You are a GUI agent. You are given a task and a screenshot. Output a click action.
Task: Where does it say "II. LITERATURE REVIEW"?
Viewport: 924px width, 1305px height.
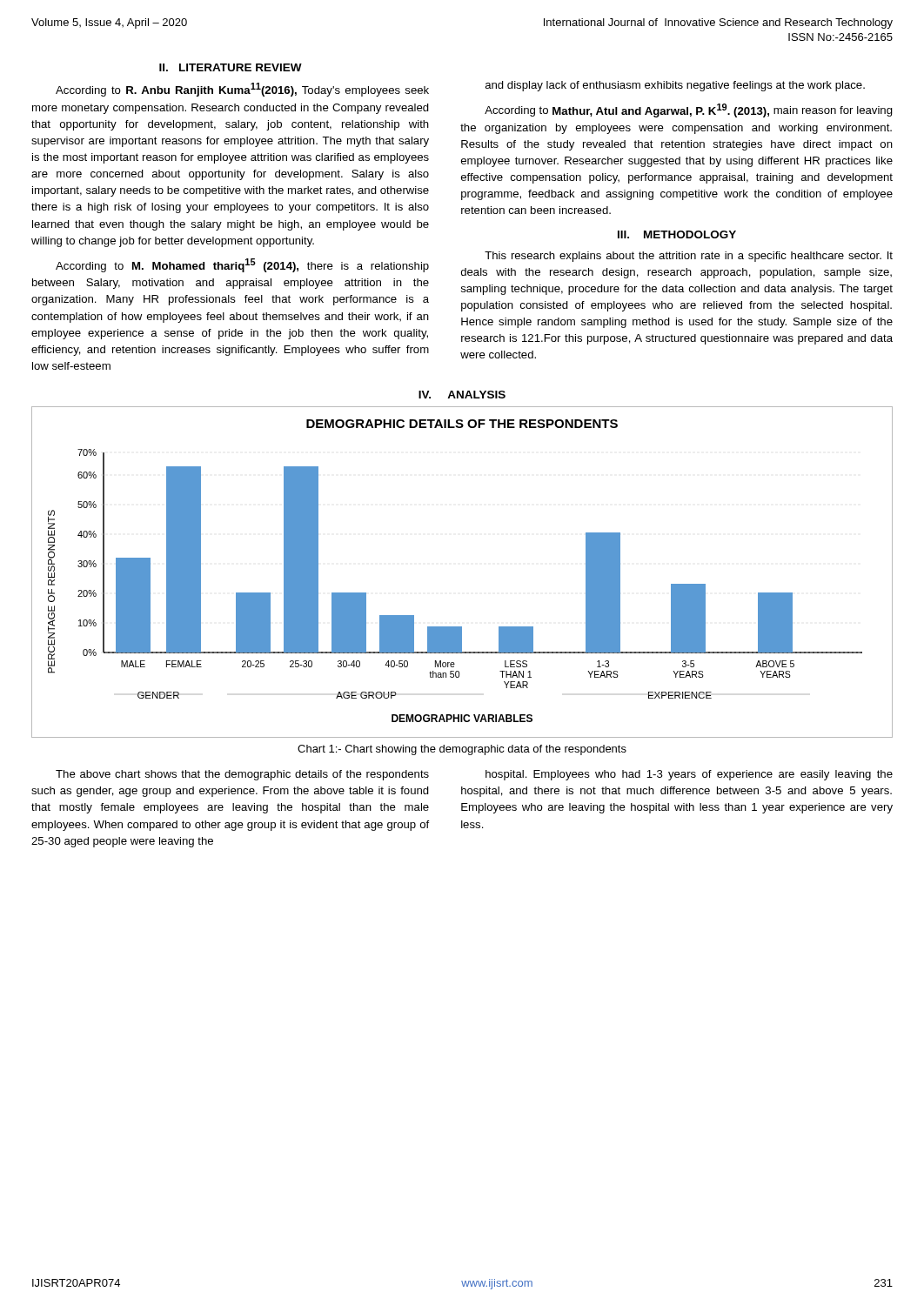click(230, 67)
